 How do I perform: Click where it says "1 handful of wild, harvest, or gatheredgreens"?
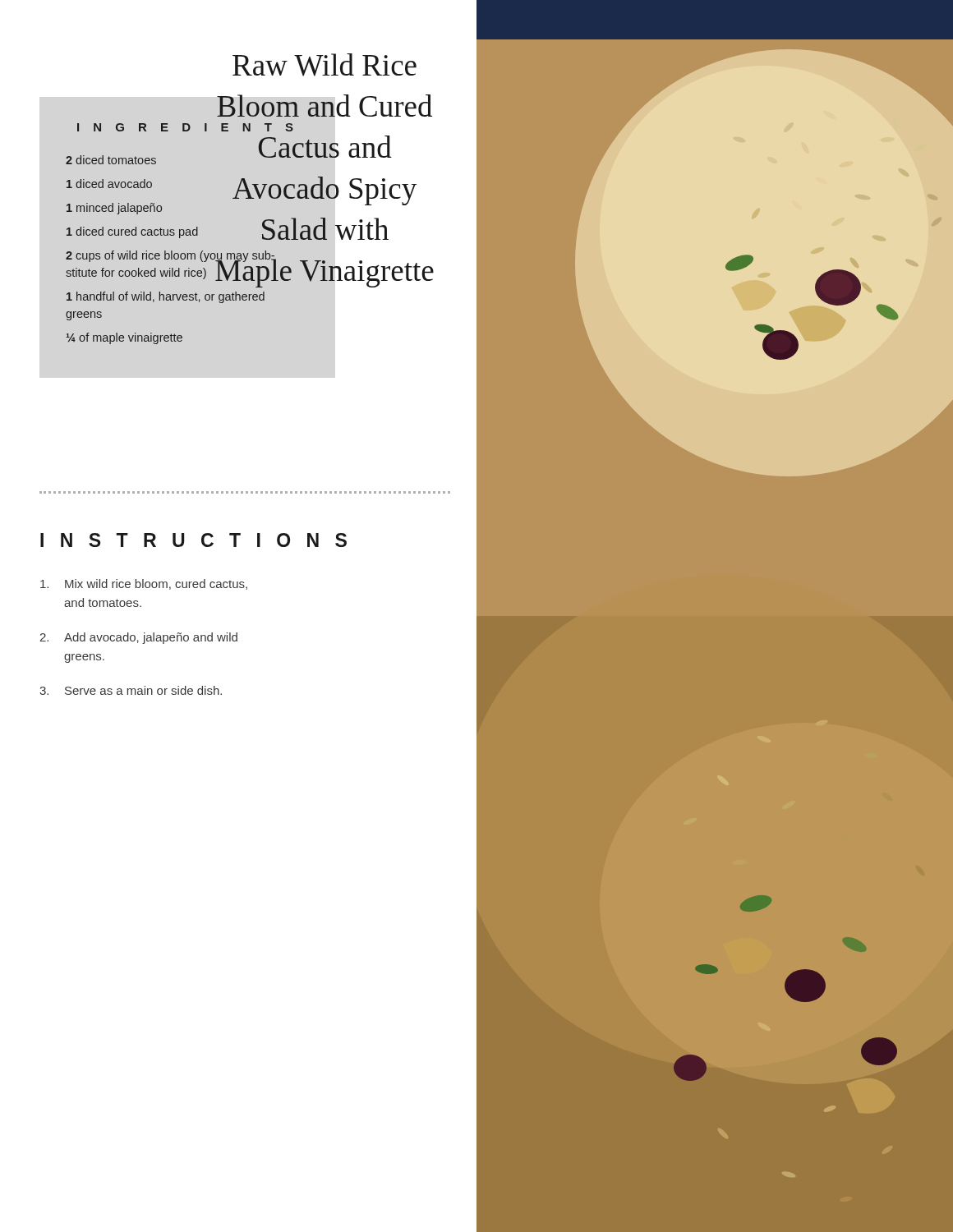click(165, 305)
